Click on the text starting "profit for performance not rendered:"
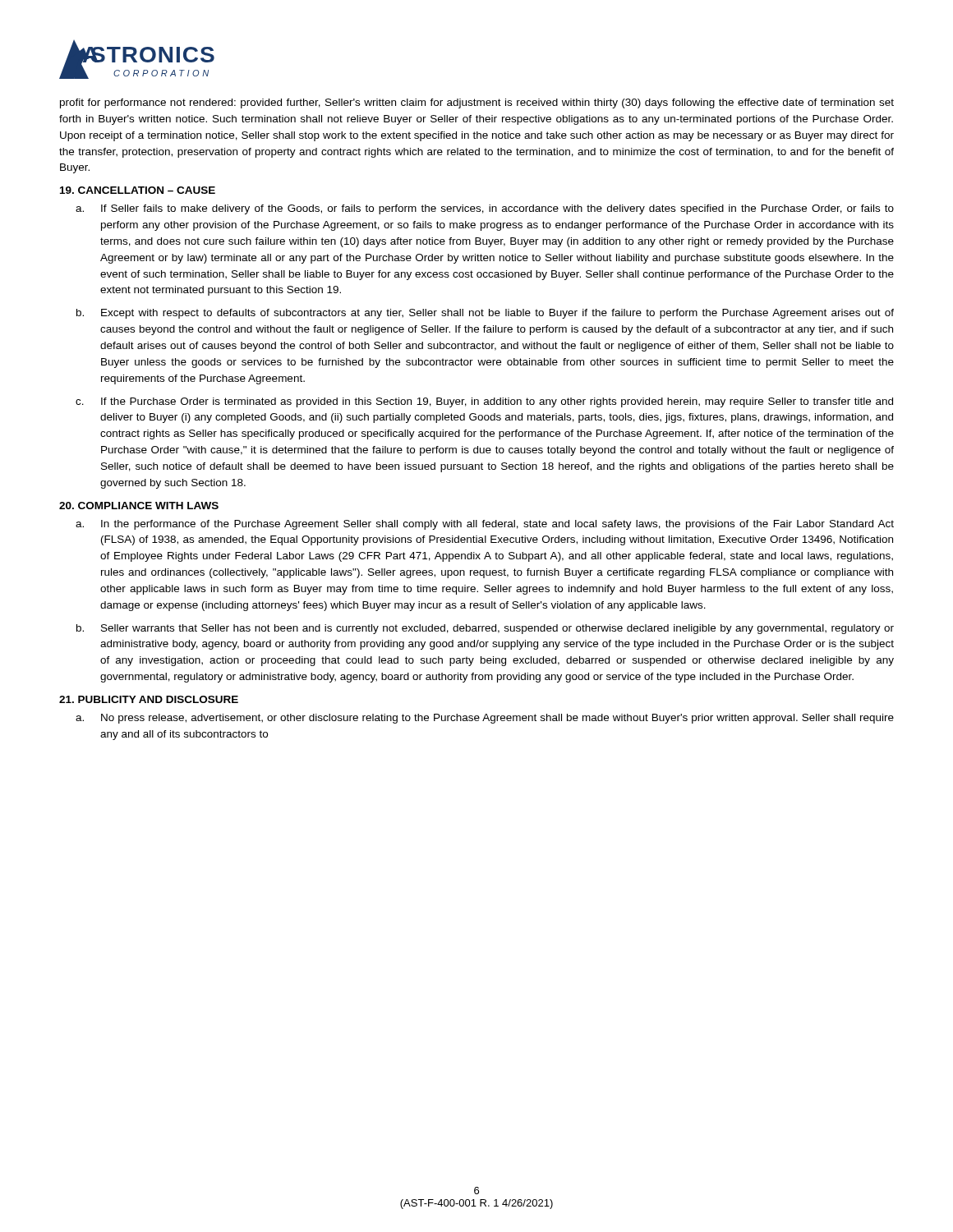953x1232 pixels. [476, 135]
